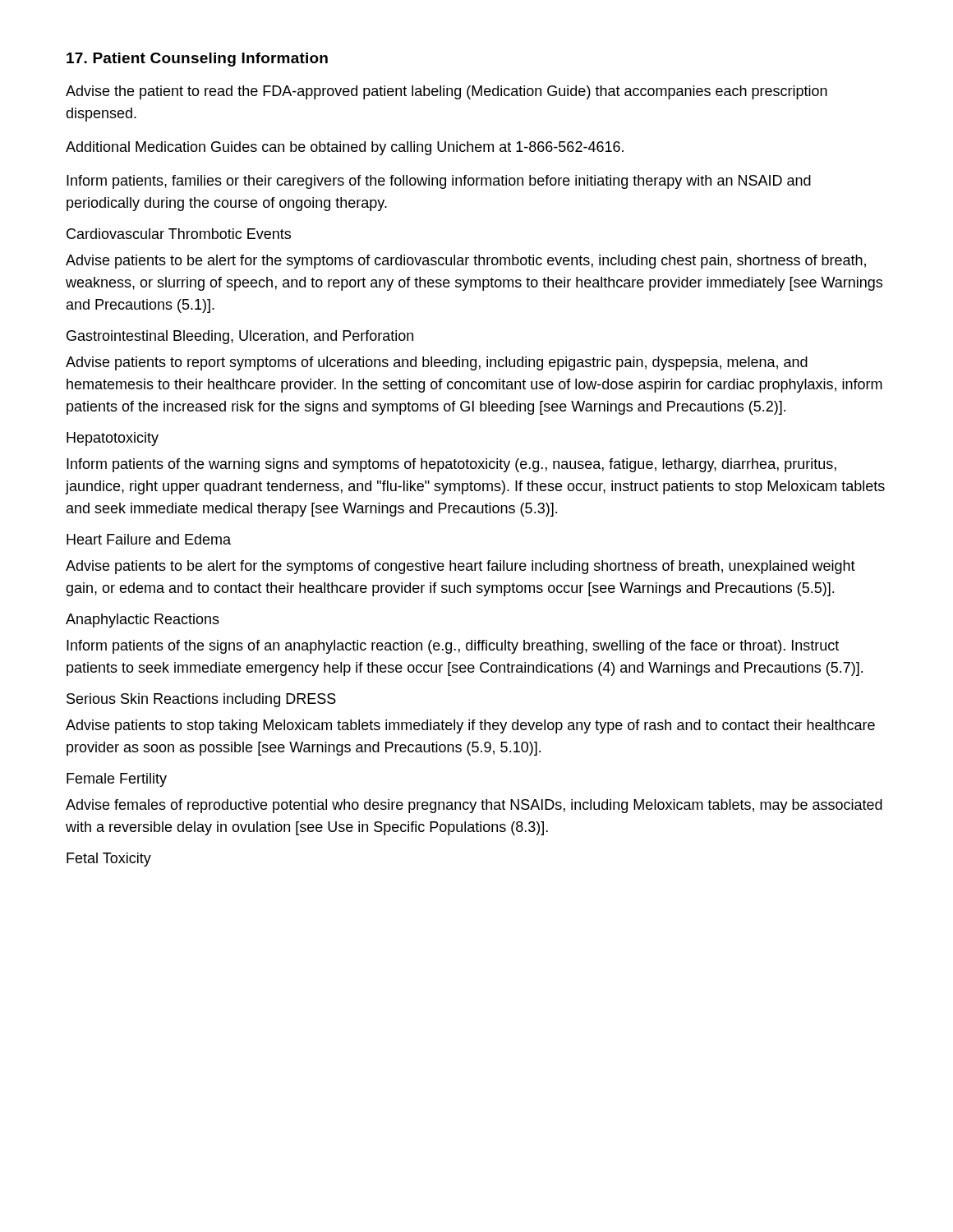
Task: Select the section header that says "17. Patient Counseling Information"
Action: coord(197,58)
